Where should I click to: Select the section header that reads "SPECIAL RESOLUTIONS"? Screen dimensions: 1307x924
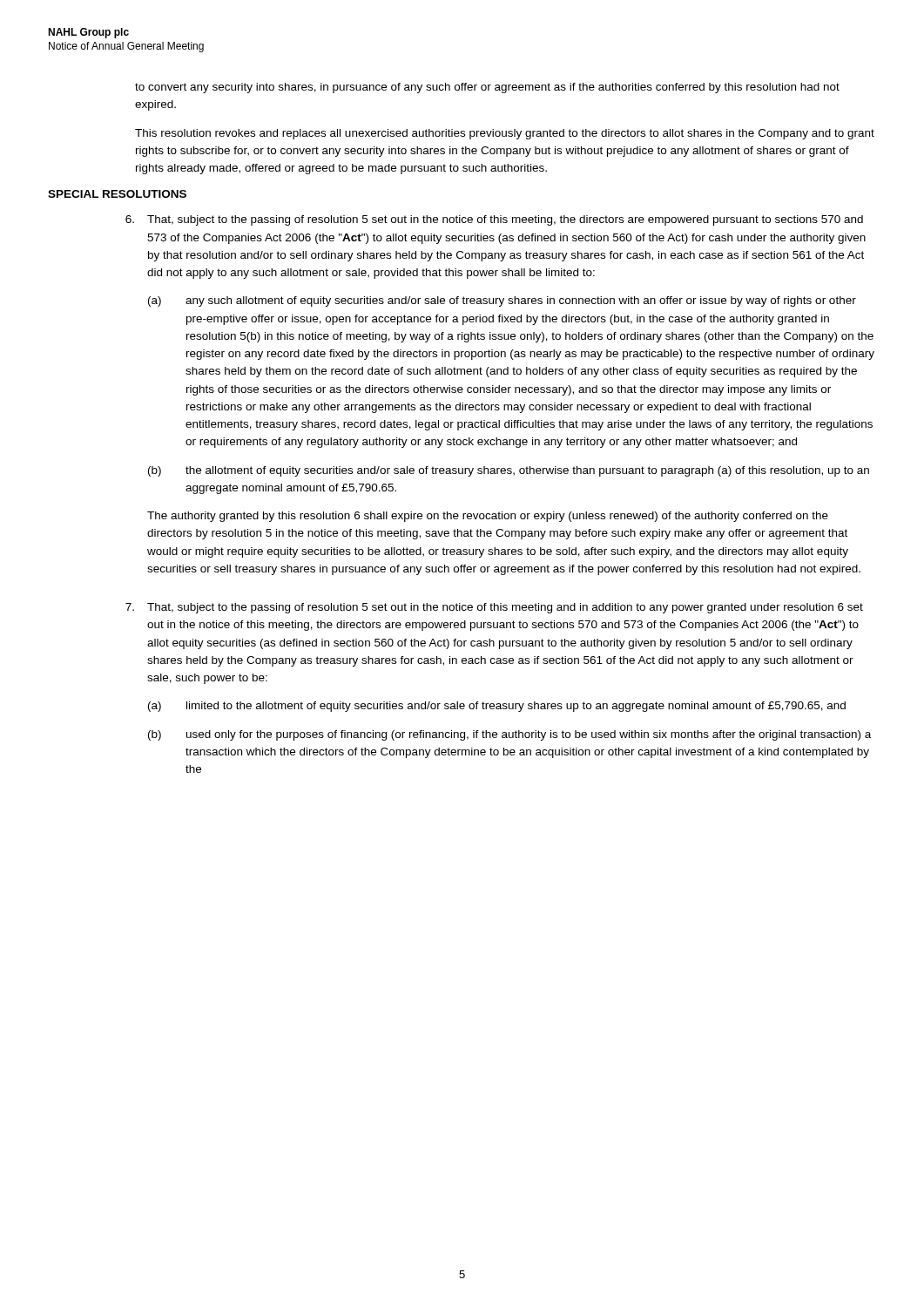coord(117,194)
